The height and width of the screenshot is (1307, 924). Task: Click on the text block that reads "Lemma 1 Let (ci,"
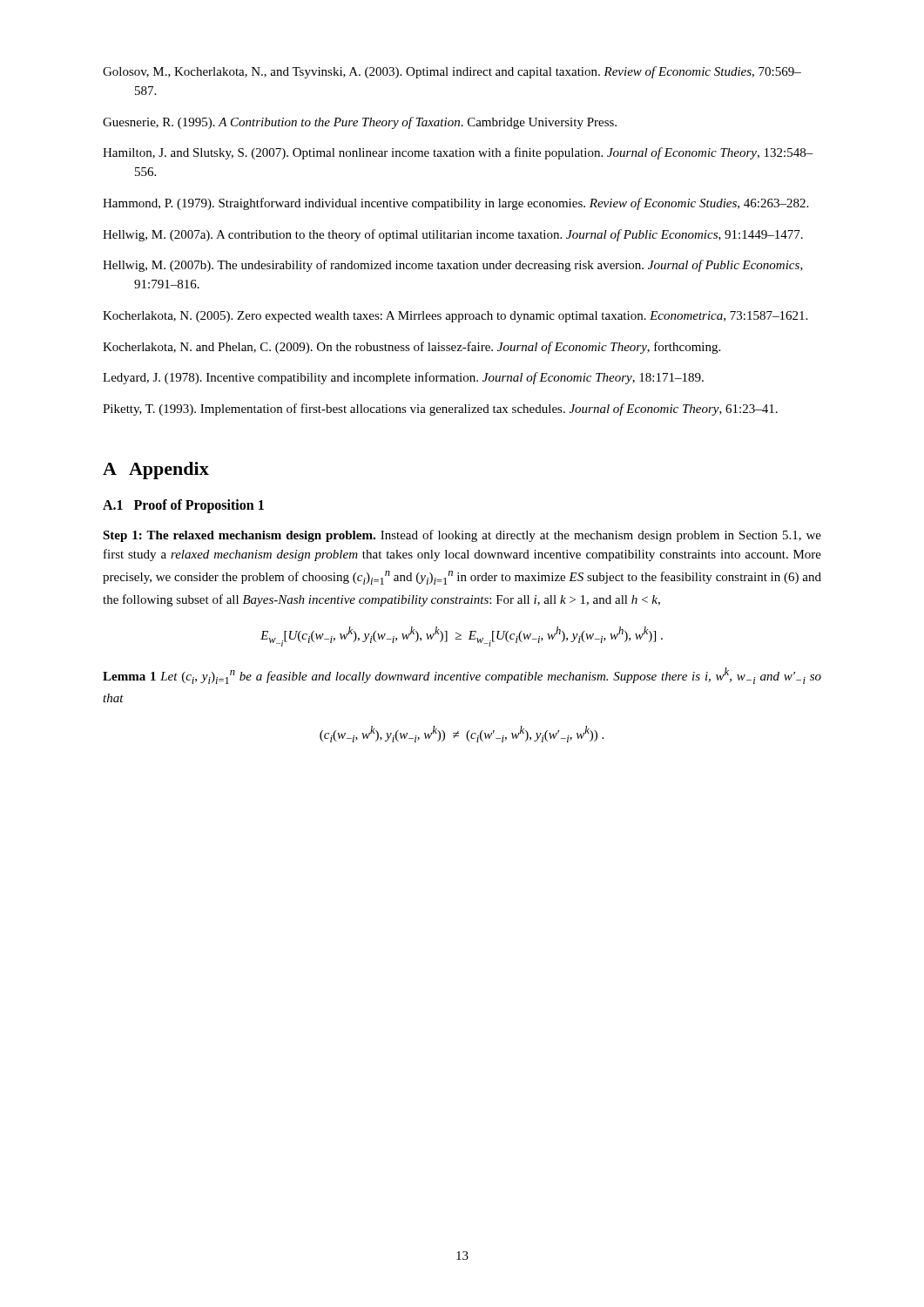point(462,685)
